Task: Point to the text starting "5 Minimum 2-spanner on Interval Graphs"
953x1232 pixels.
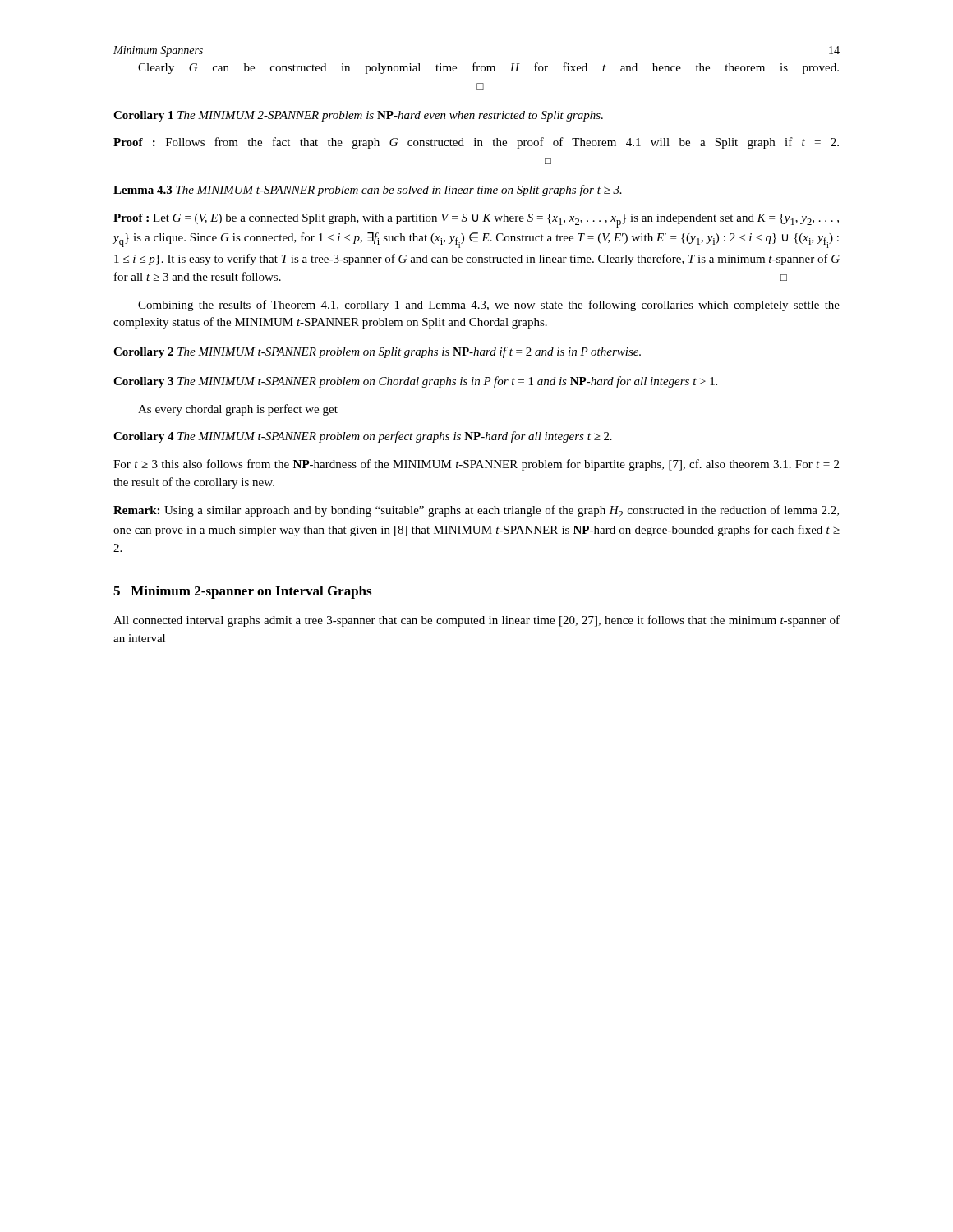Action: (243, 591)
